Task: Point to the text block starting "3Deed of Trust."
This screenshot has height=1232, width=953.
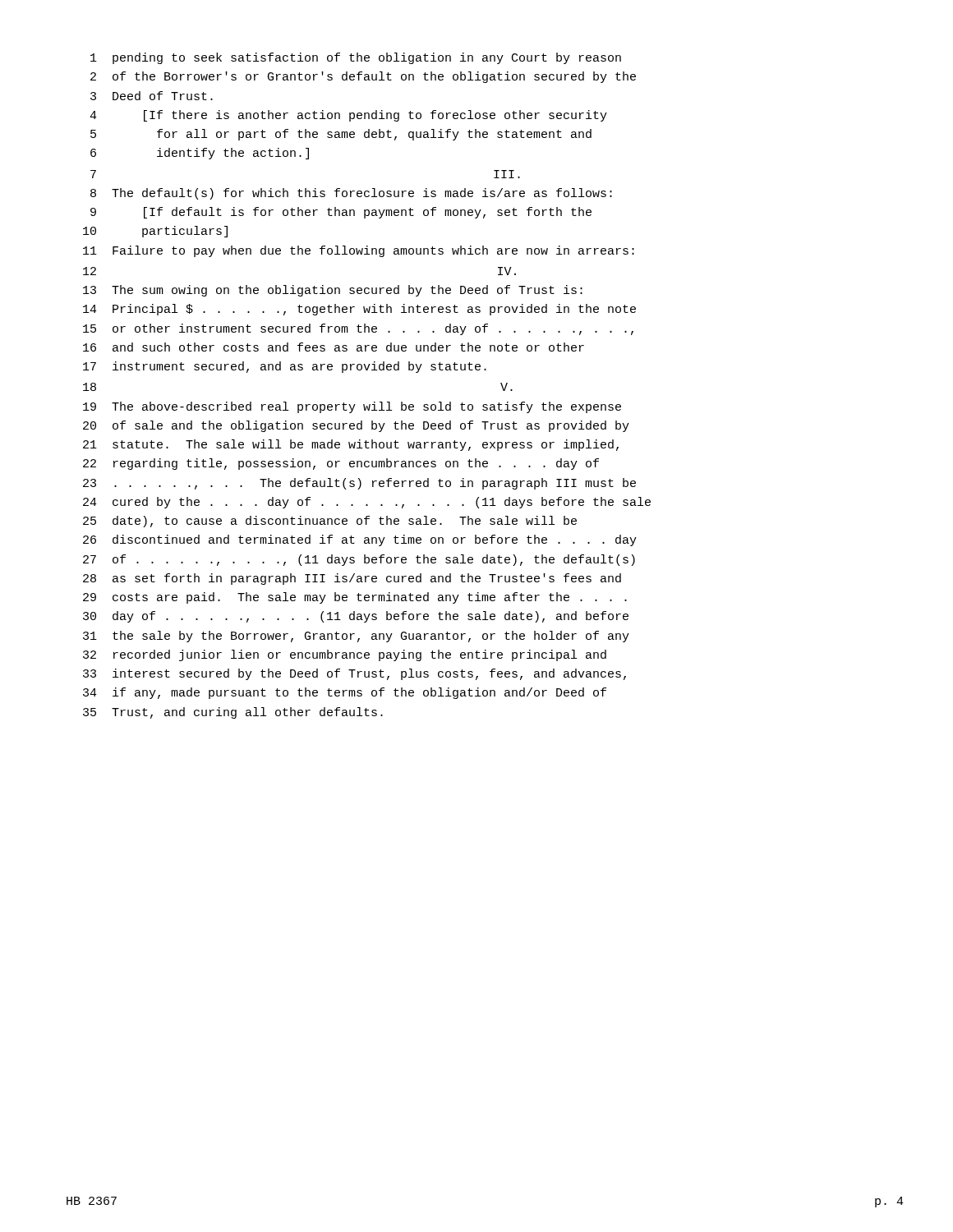Action: coord(141,97)
